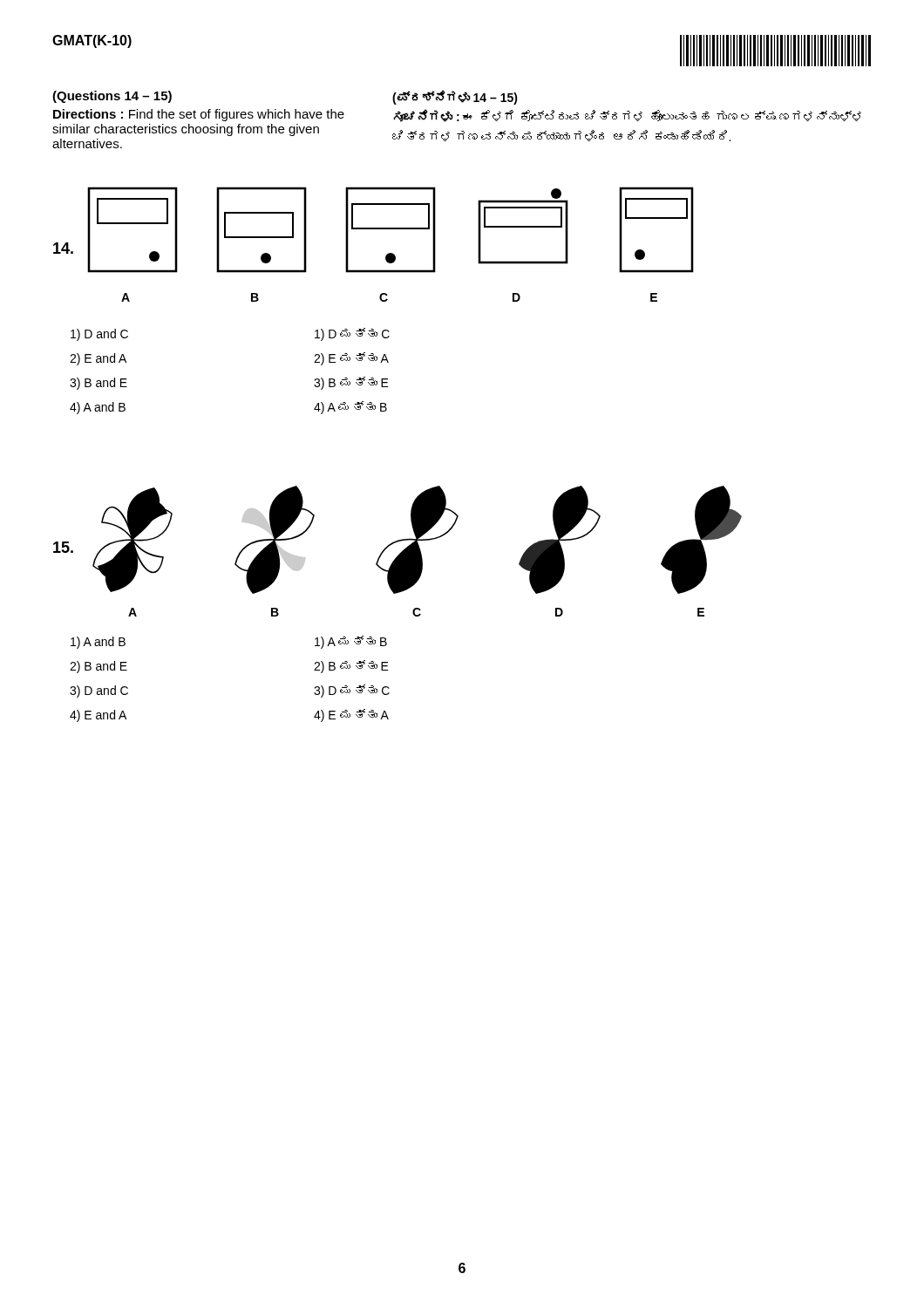924x1308 pixels.
Task: Select the text block starting "1) D ಮತ್ತು C"
Action: pos(352,334)
